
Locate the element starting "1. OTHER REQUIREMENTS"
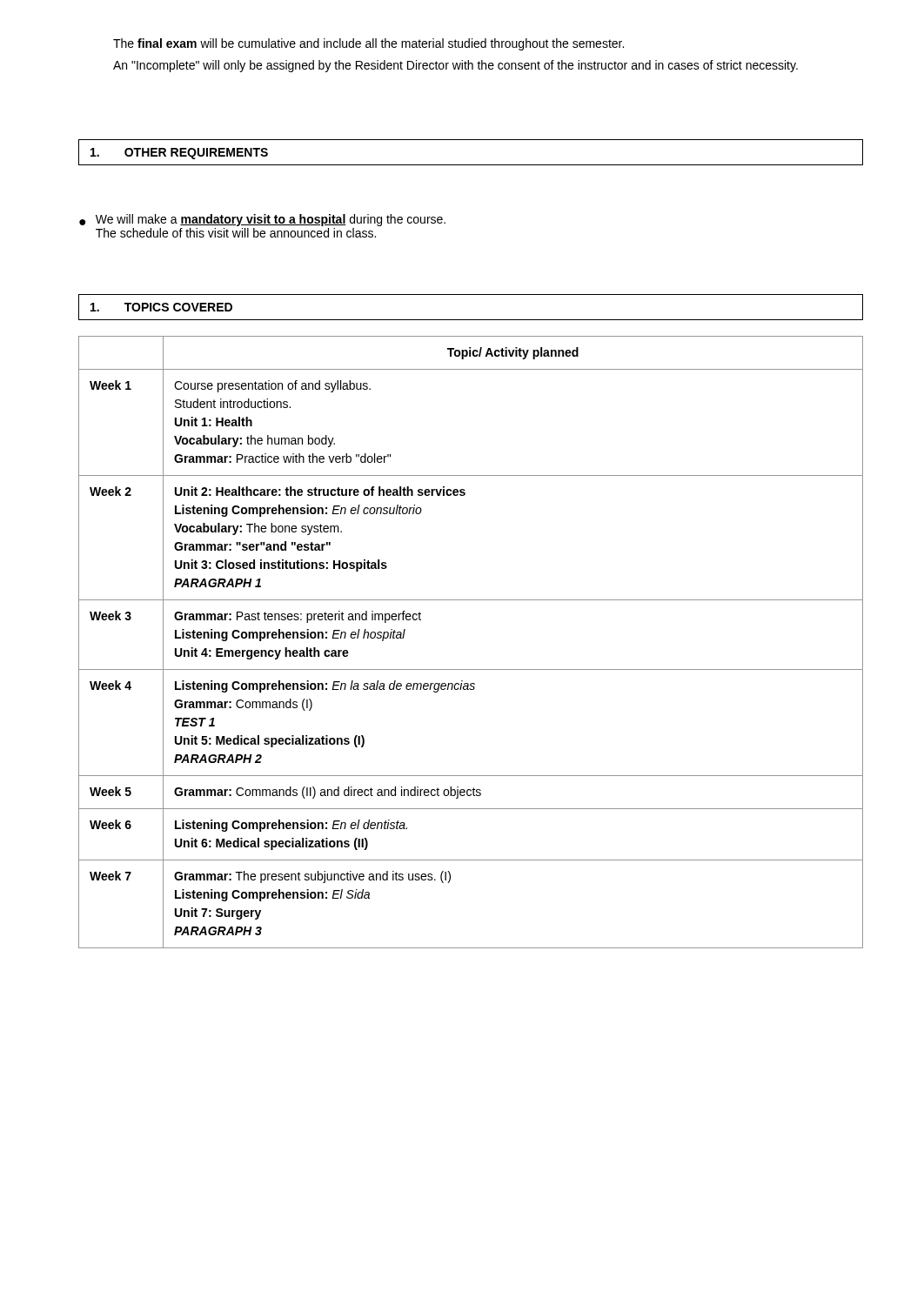(179, 152)
